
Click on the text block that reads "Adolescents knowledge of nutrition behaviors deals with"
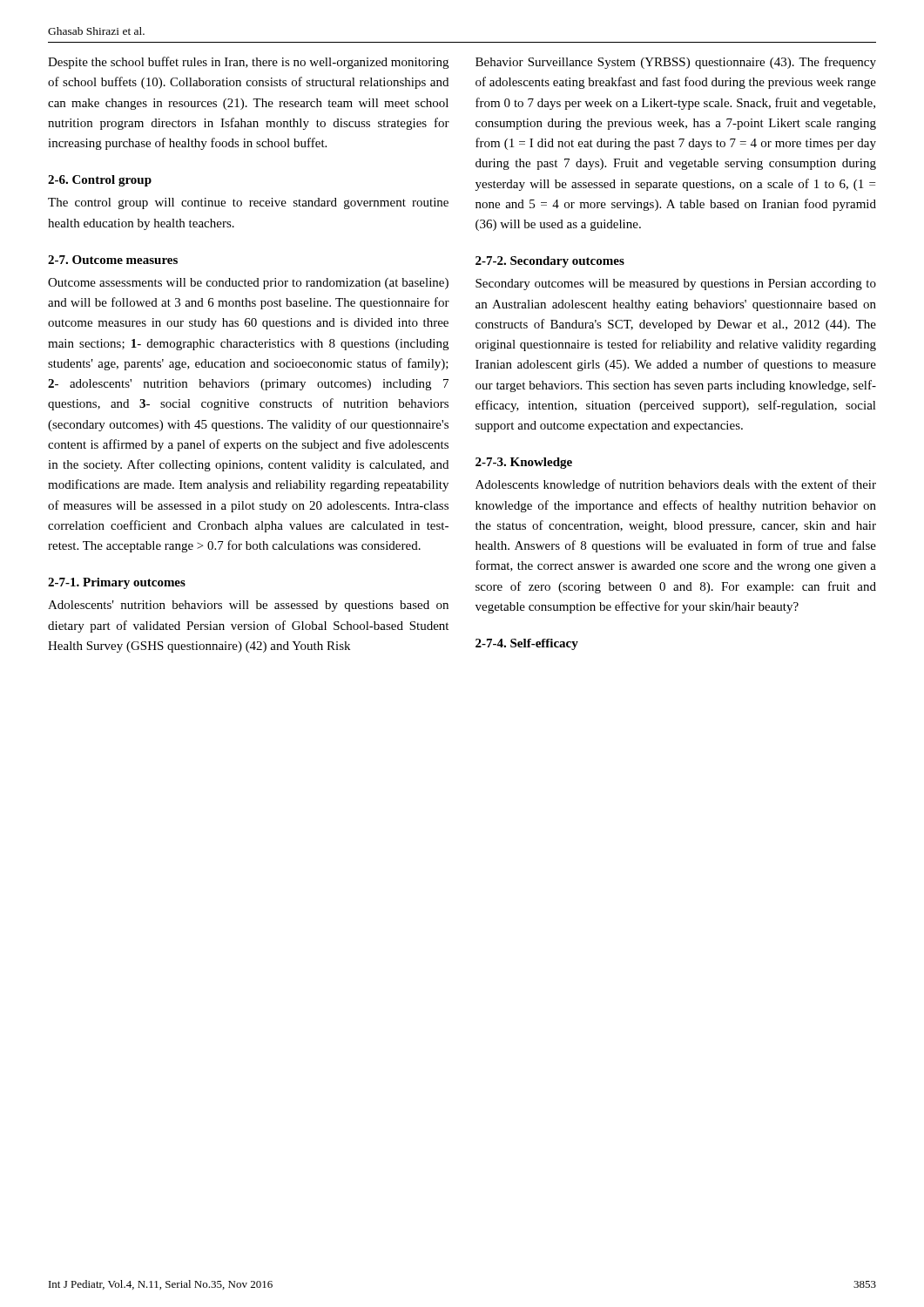coord(676,545)
